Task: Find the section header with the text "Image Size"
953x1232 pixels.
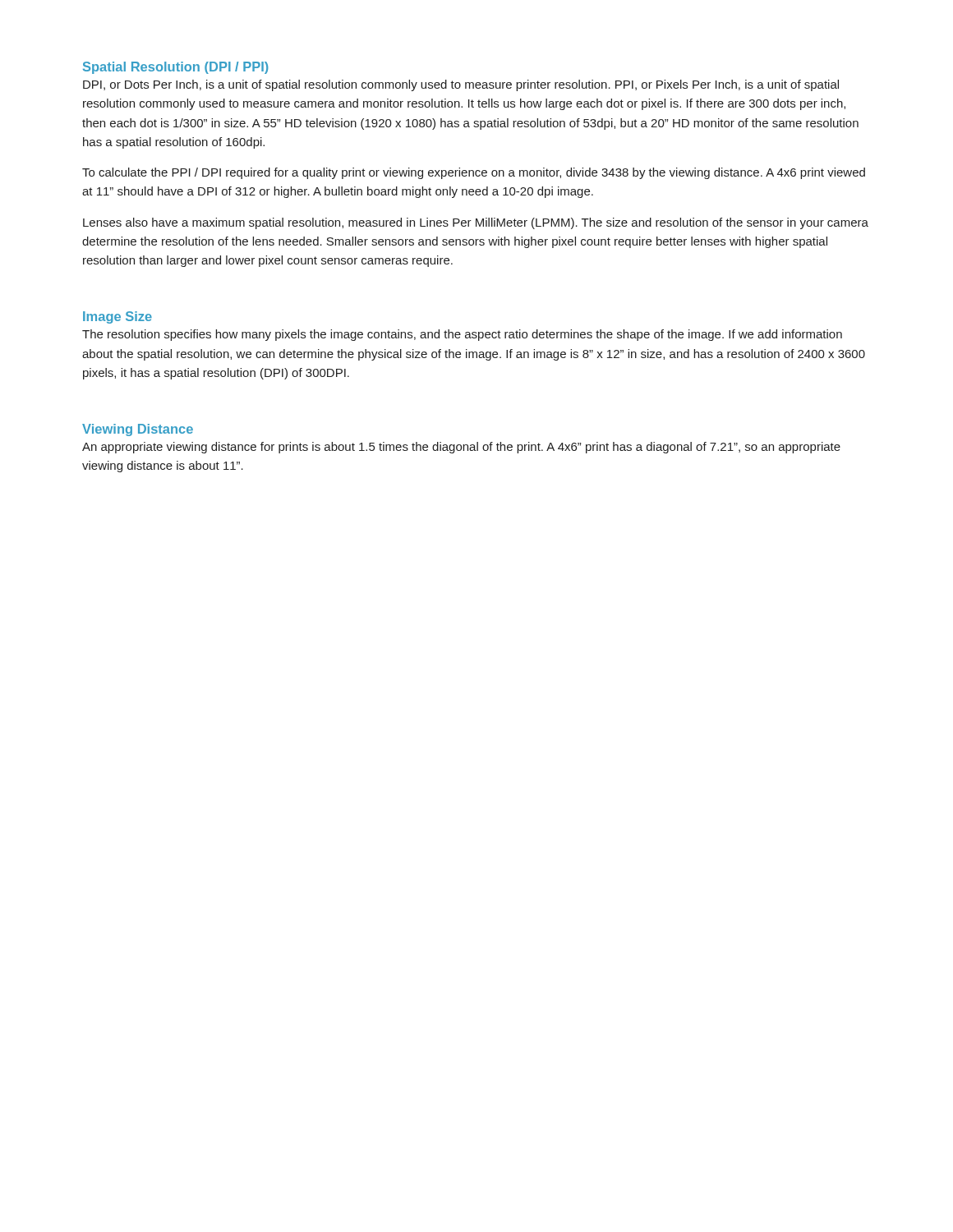Action: click(117, 316)
